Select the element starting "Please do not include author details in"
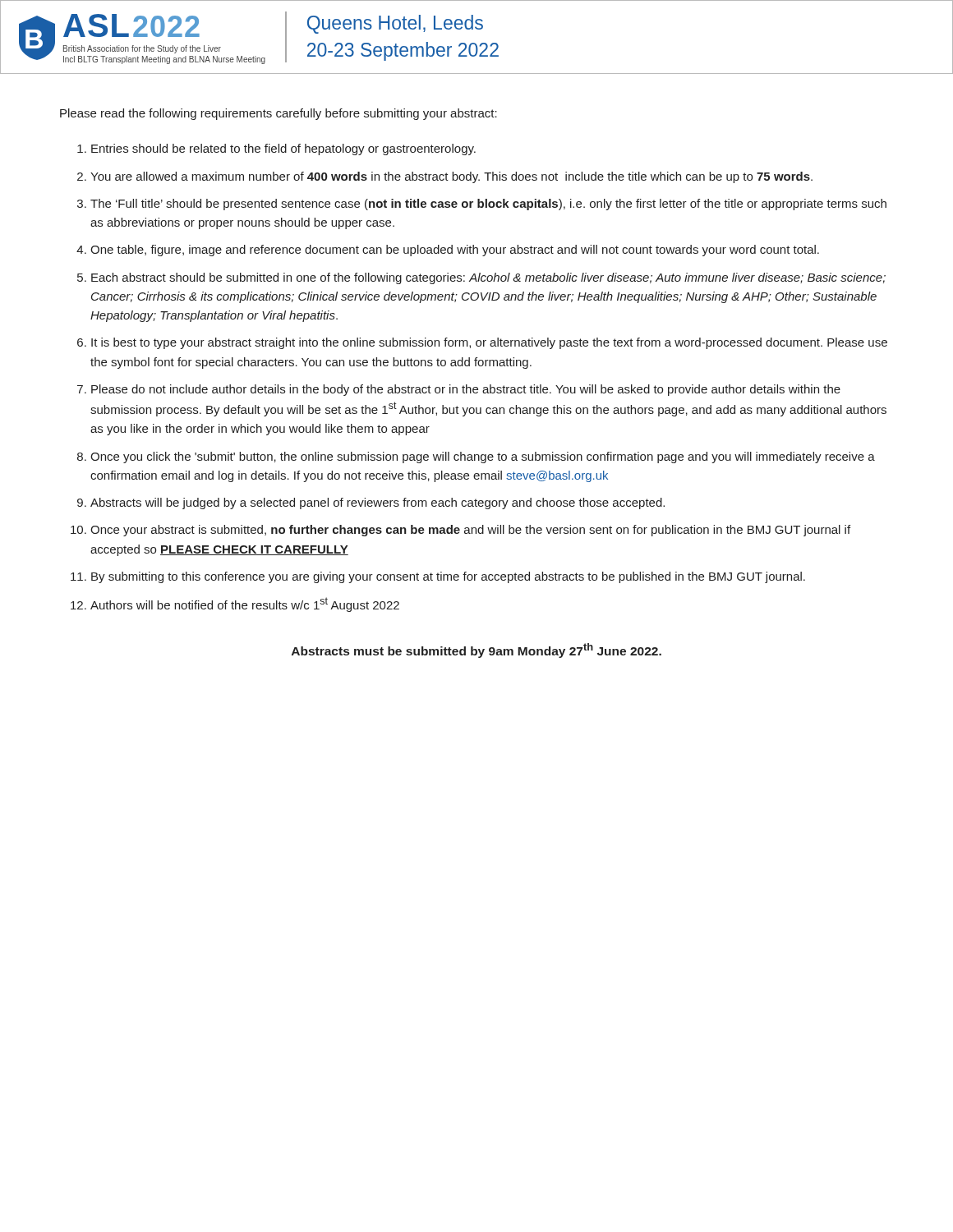Image resolution: width=953 pixels, height=1232 pixels. [x=489, y=409]
